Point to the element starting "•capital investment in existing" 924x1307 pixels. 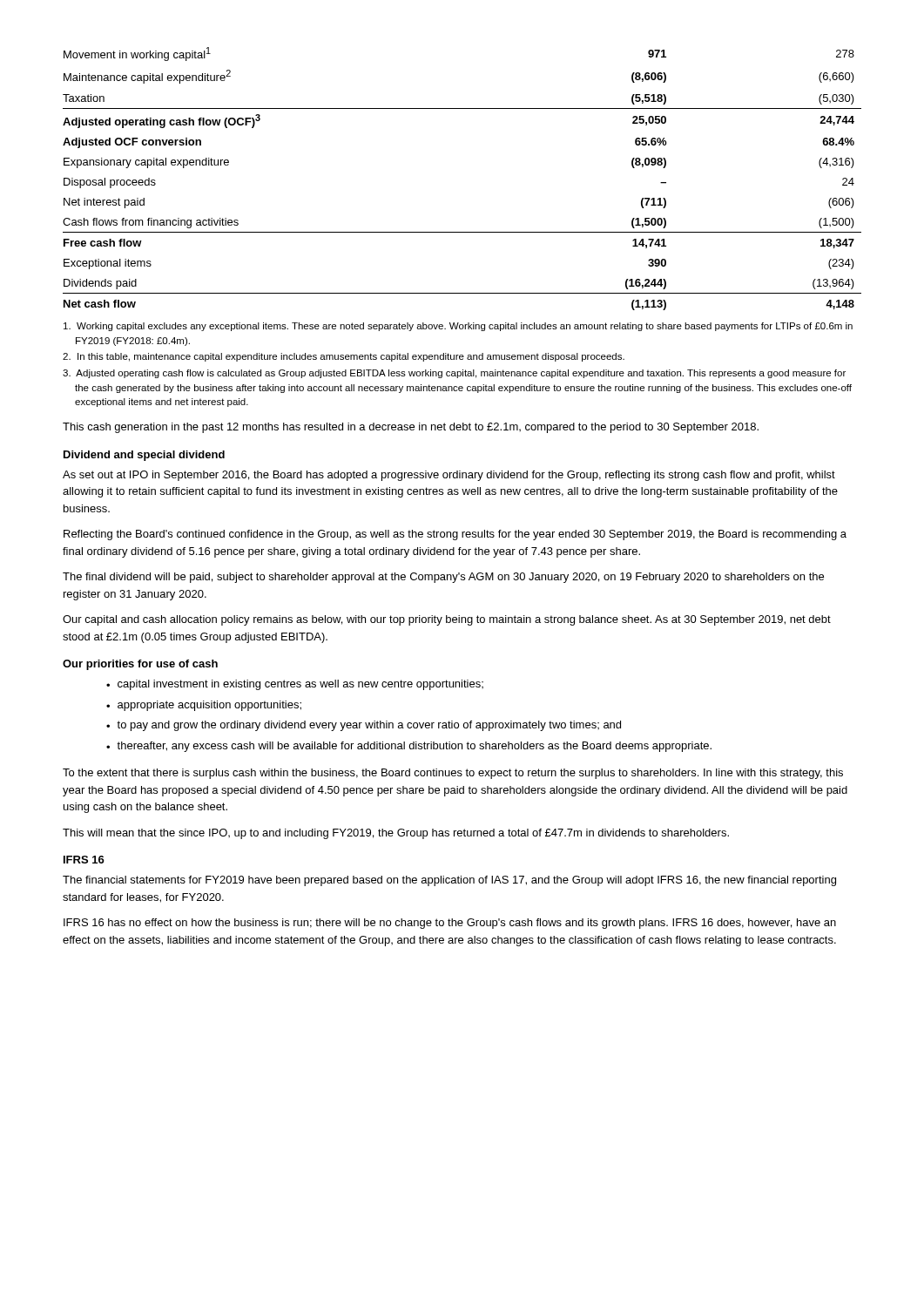295,685
